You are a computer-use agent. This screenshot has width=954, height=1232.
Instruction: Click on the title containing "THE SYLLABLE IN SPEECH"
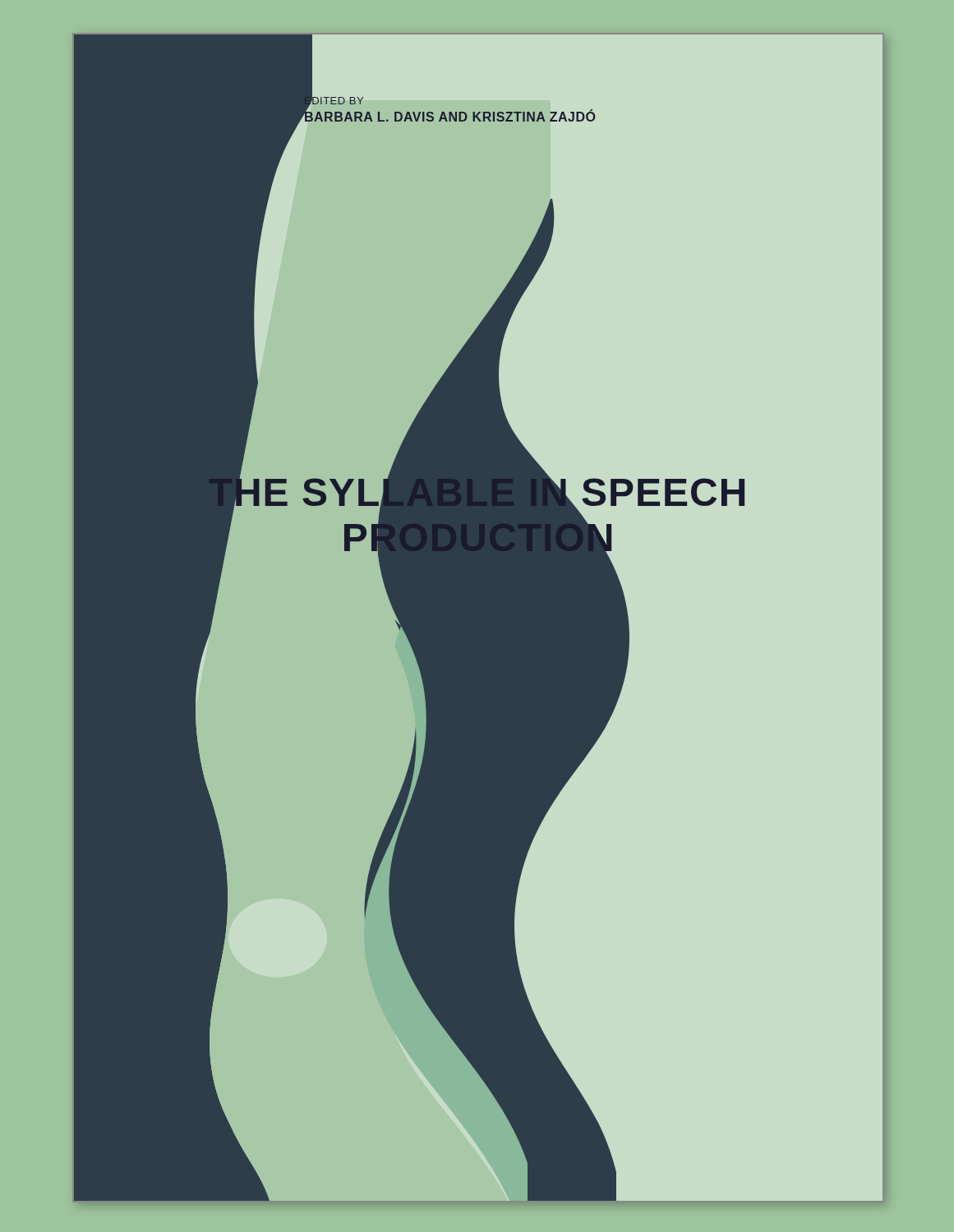646,515
